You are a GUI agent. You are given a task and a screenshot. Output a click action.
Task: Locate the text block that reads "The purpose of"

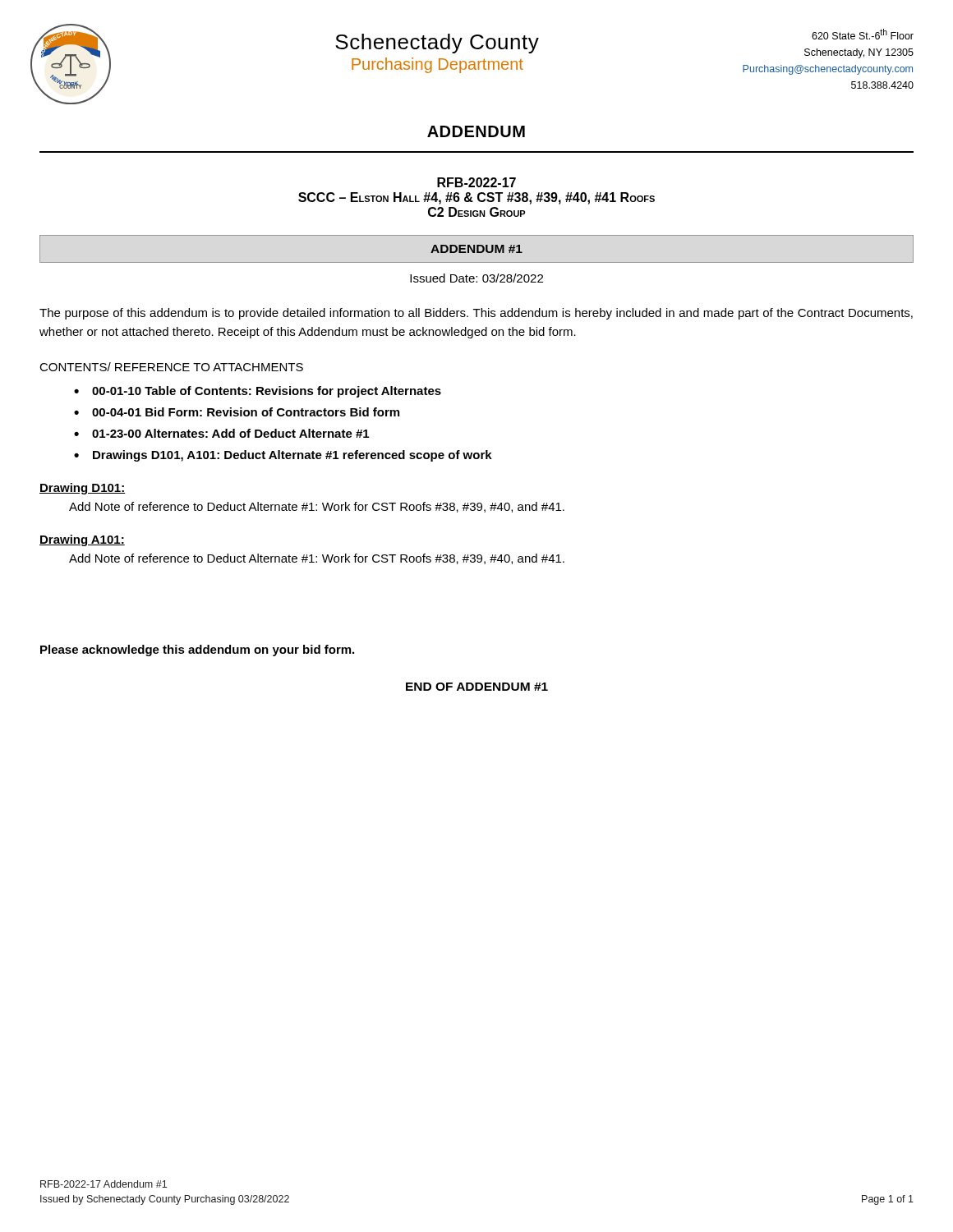[x=476, y=322]
